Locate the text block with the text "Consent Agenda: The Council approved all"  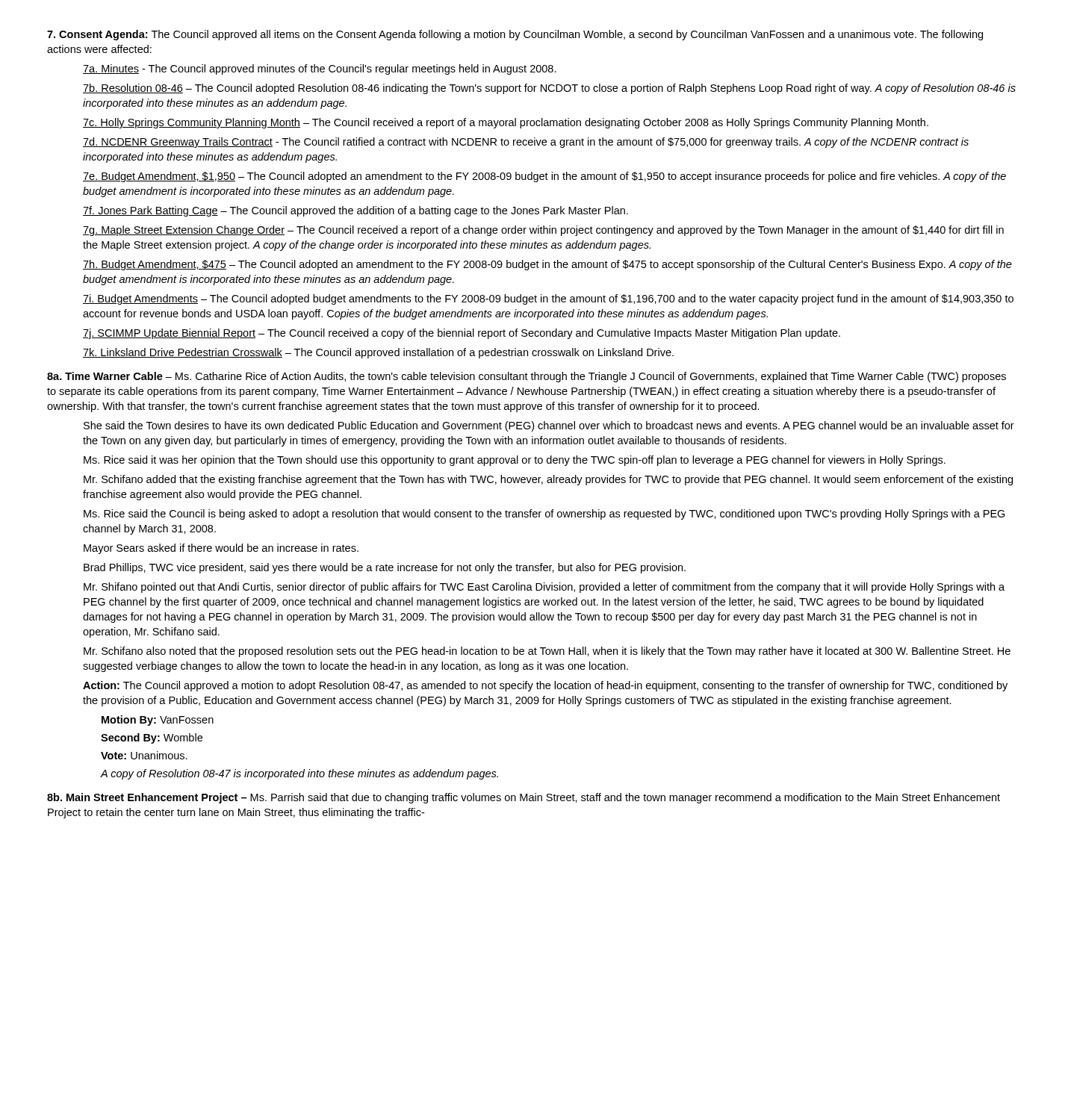point(532,42)
